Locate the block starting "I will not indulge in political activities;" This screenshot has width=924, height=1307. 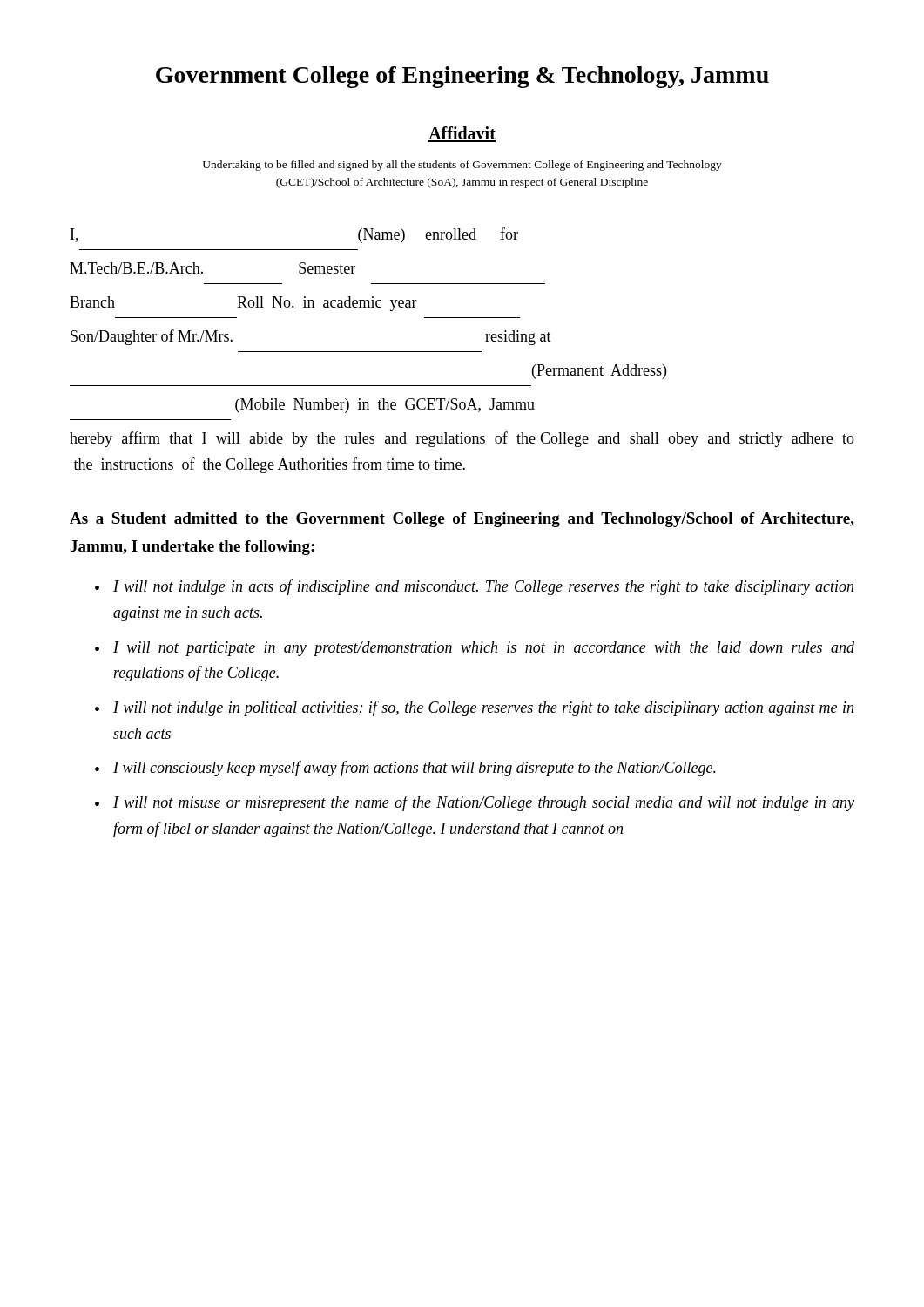(484, 720)
